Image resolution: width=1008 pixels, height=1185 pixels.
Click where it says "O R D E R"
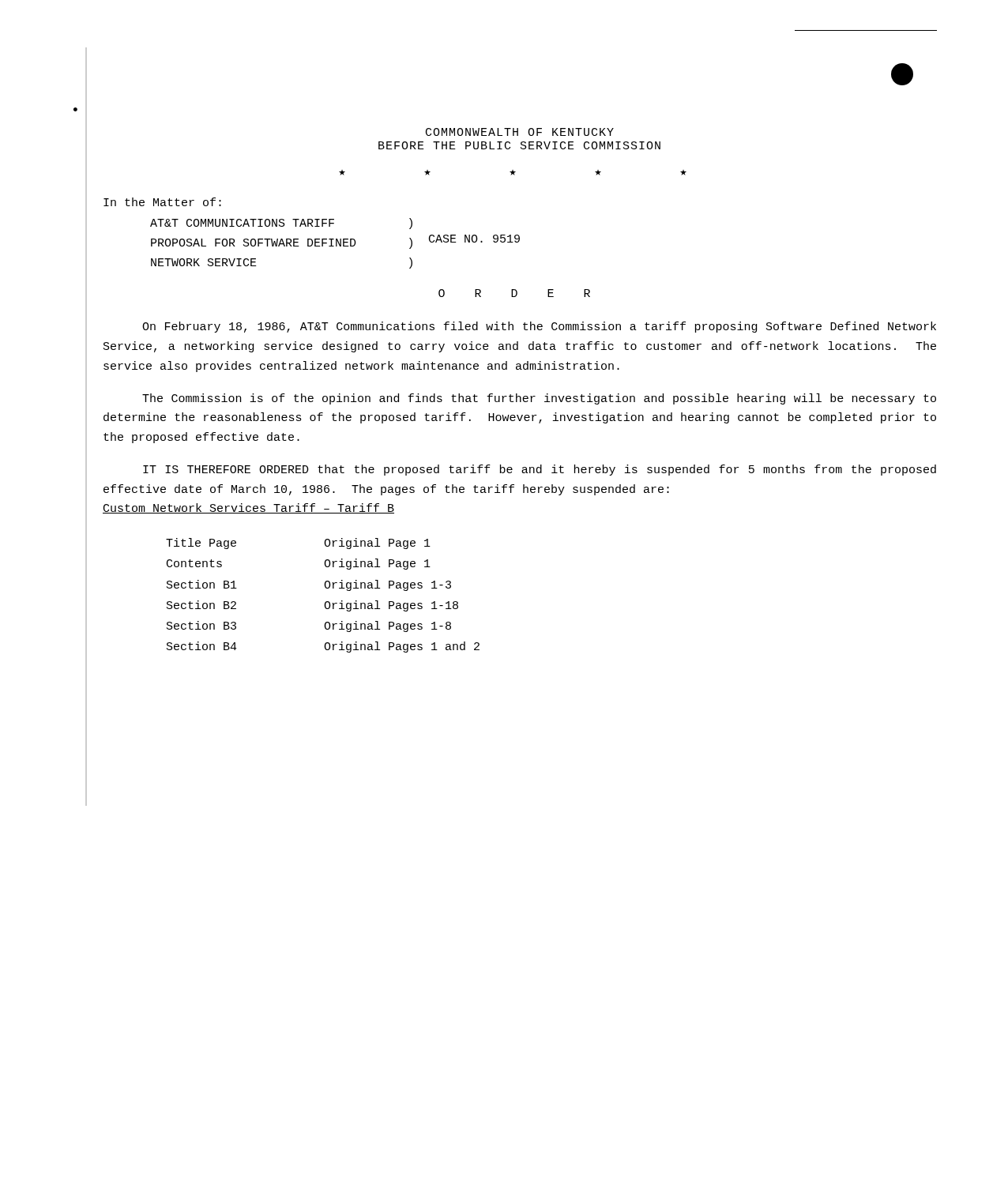(520, 294)
